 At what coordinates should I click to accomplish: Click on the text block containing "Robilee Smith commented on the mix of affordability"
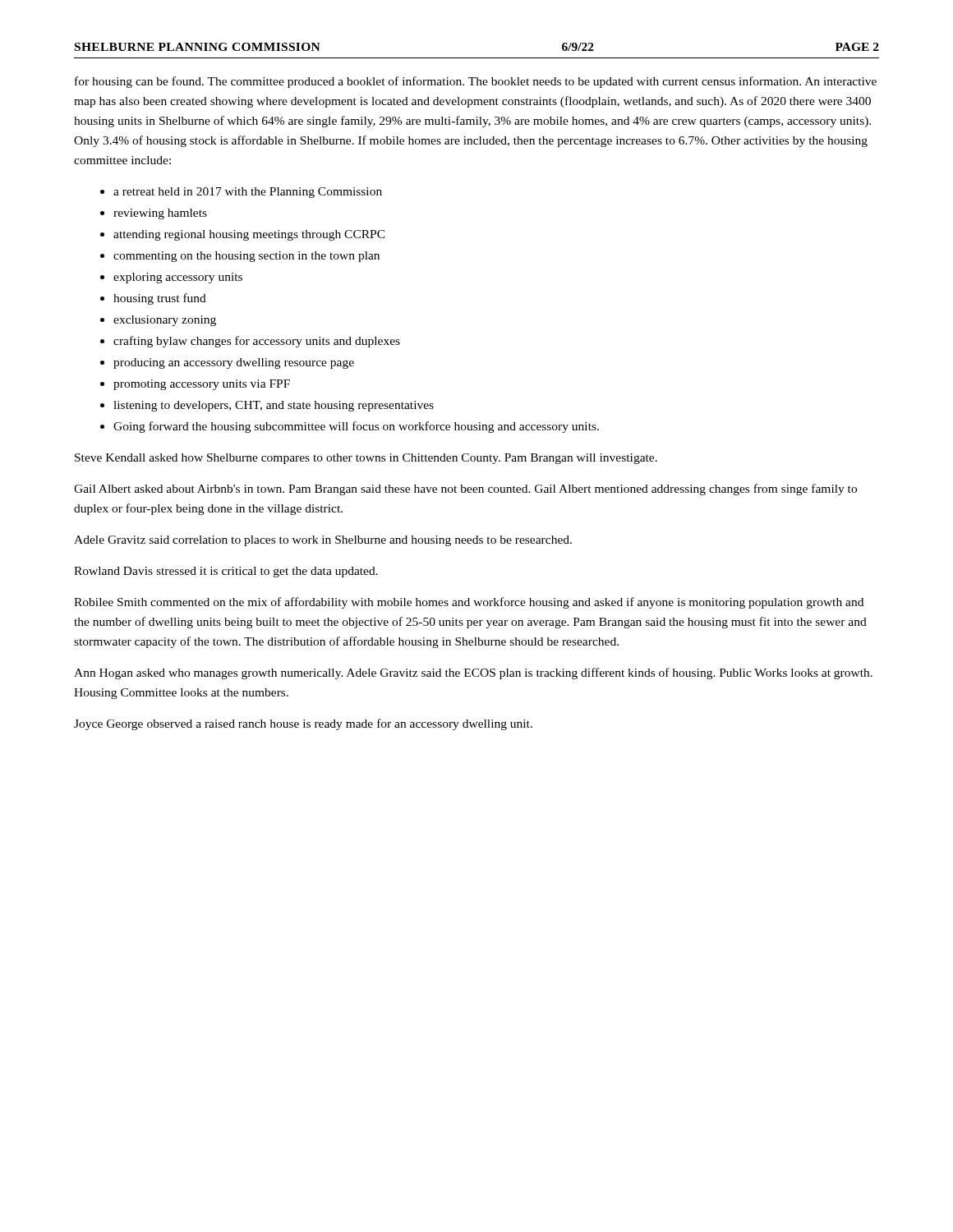[470, 622]
